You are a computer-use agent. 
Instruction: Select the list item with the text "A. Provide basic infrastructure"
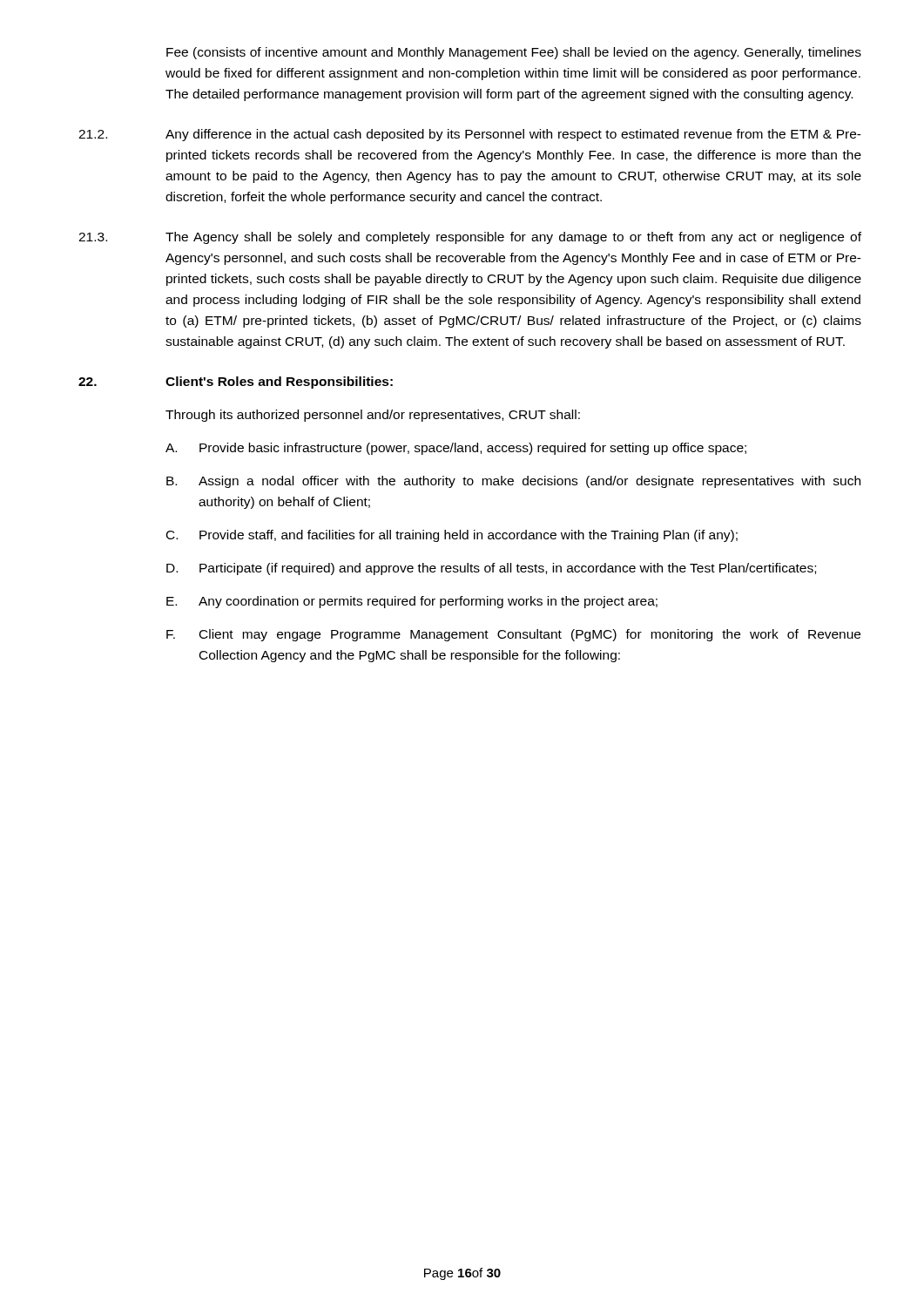tap(513, 448)
